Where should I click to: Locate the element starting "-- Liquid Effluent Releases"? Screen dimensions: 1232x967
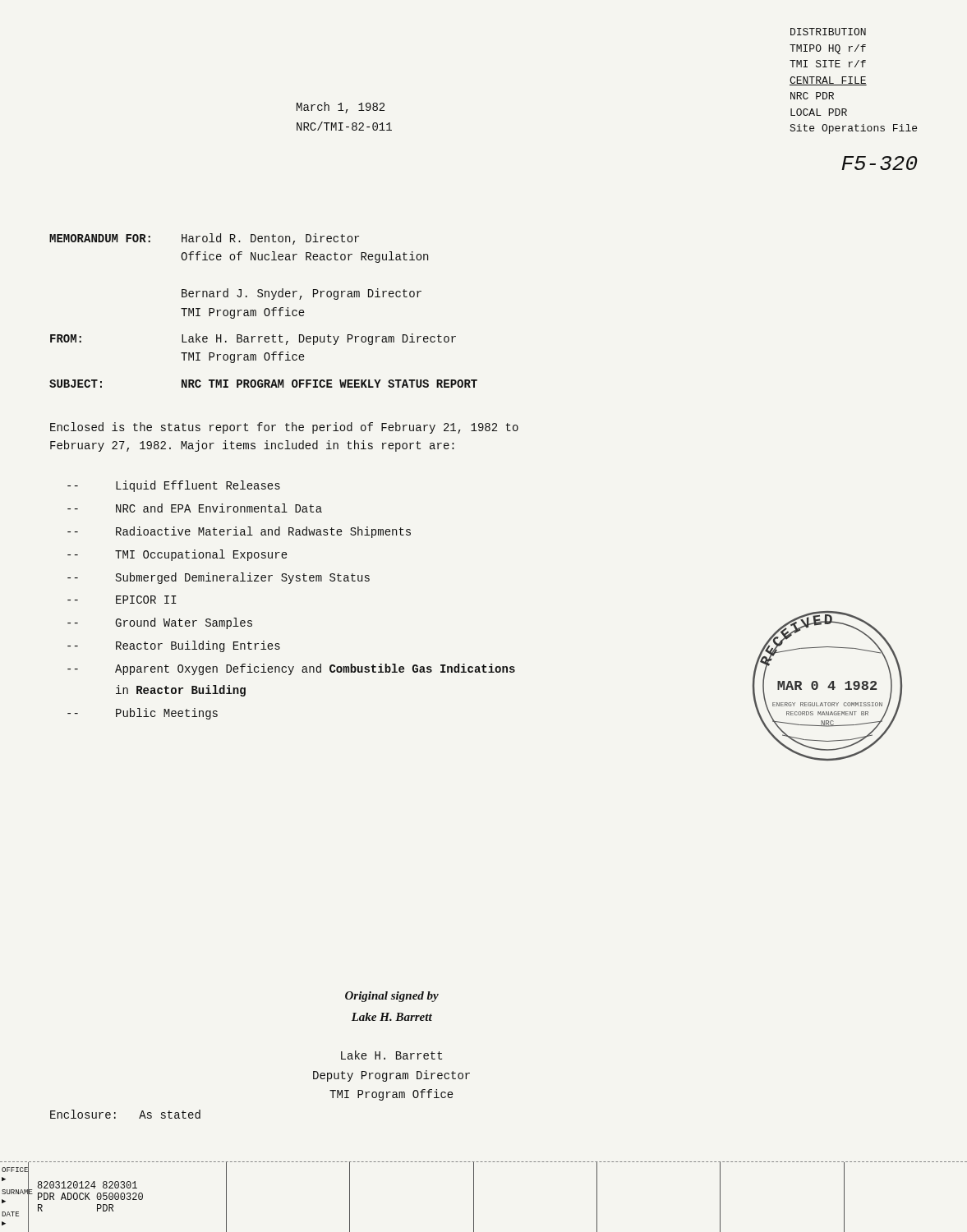(165, 487)
